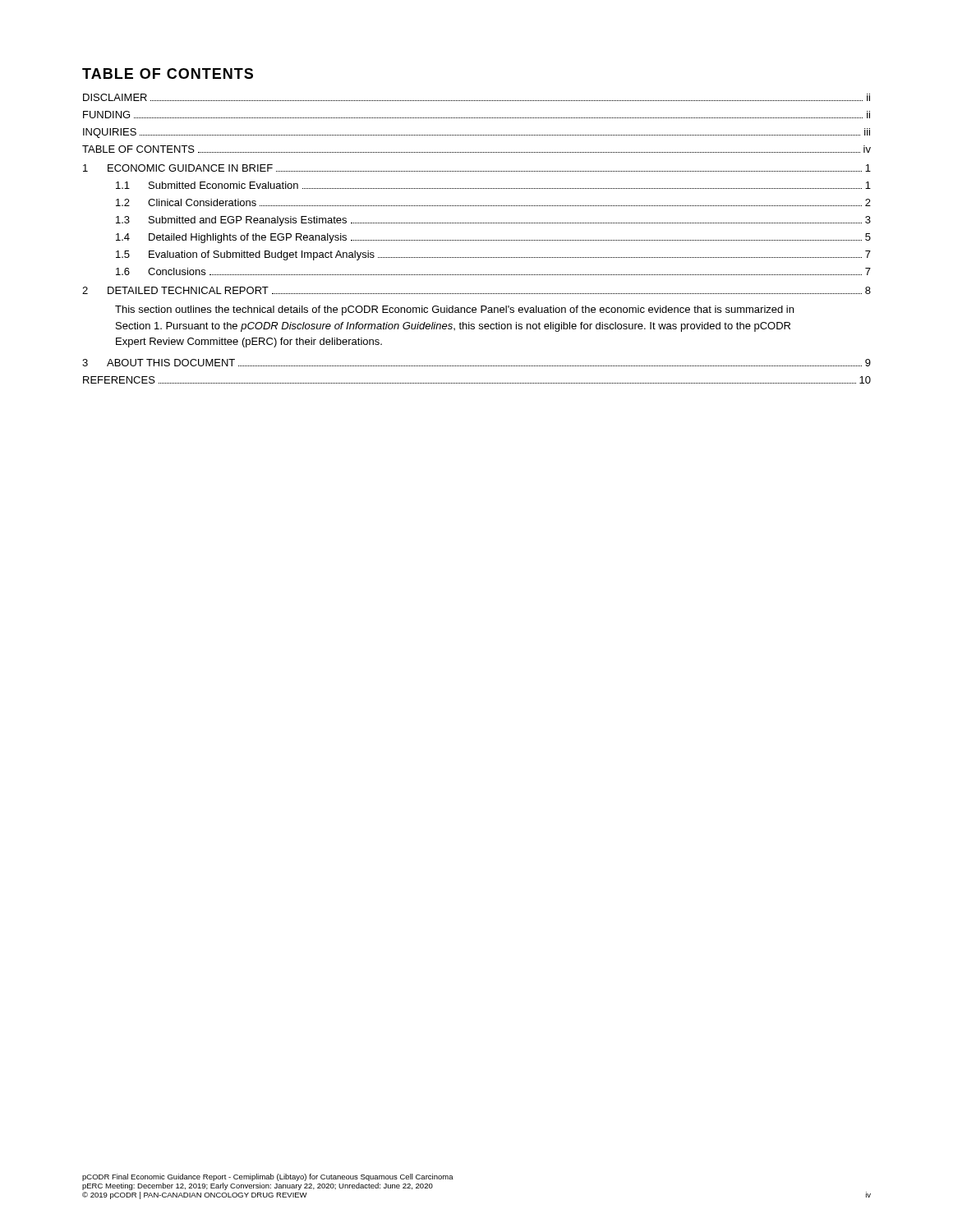Screen dimensions: 1232x953
Task: Navigate to the passage starting "DISCLAIMER ii"
Action: (x=476, y=97)
